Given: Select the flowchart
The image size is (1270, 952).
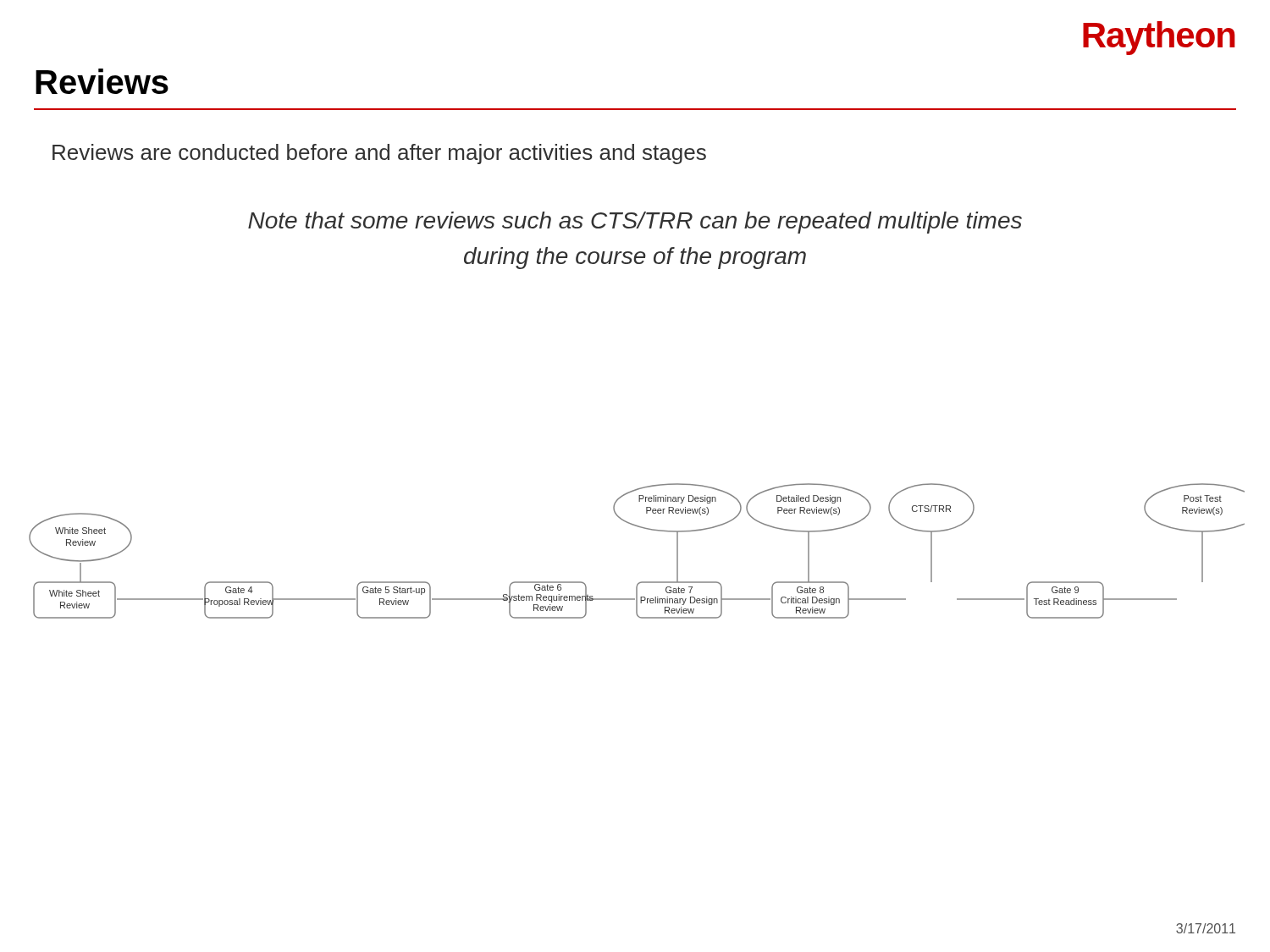Looking at the screenshot, I should (x=635, y=567).
